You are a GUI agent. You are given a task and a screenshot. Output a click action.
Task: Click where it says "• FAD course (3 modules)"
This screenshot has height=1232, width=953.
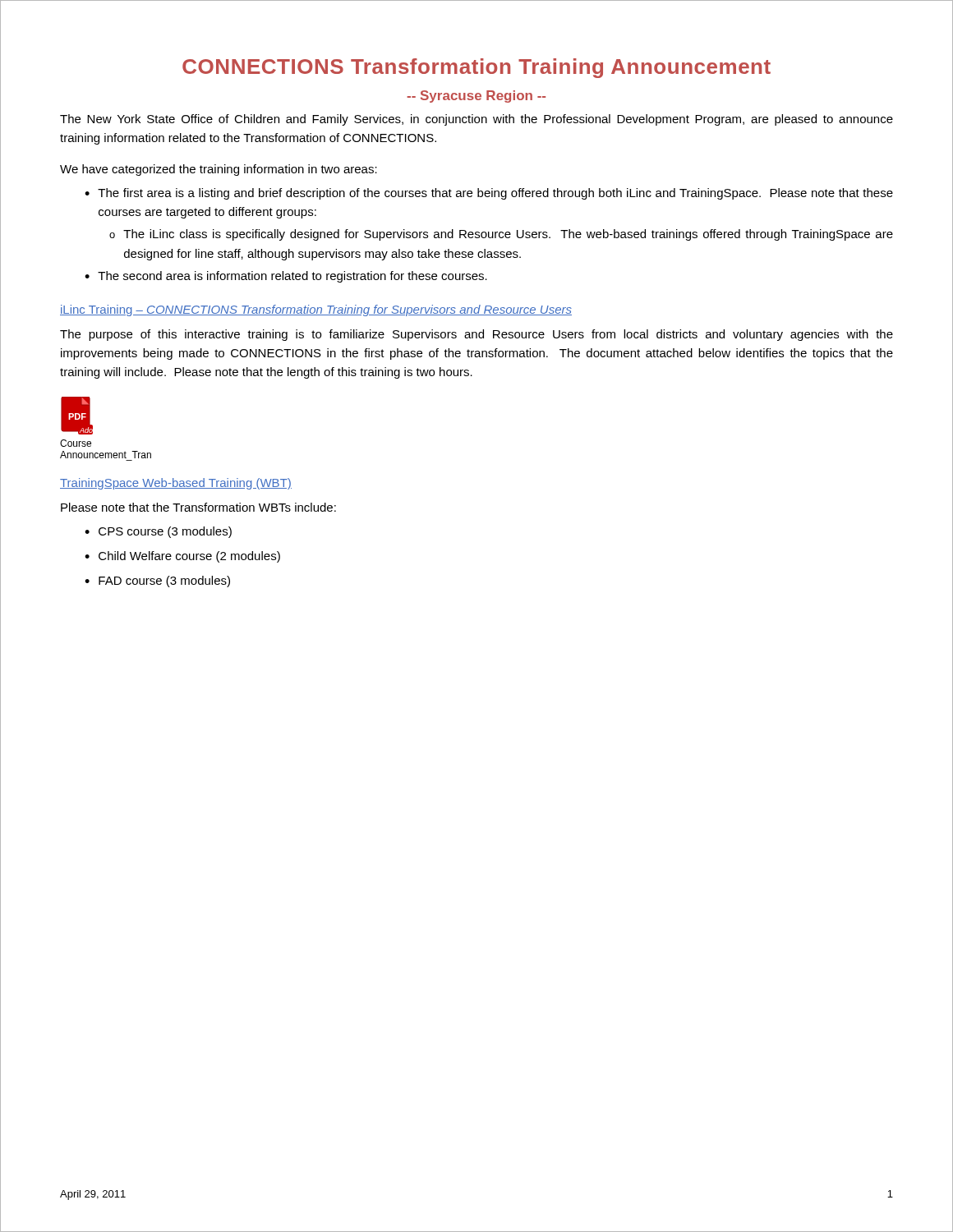(x=157, y=582)
